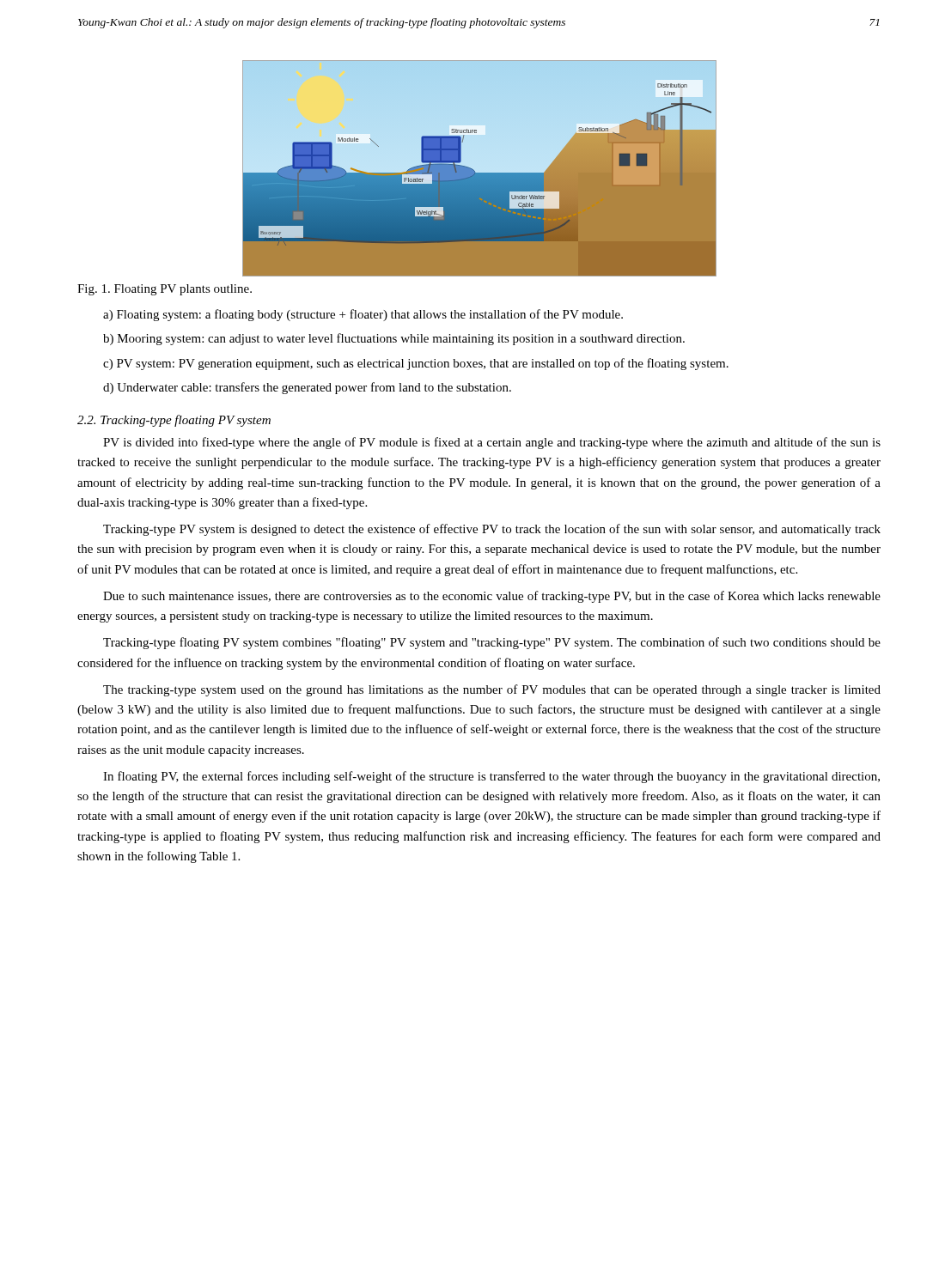Find the element starting "a) Floating system: a floating body (structure"

[363, 314]
